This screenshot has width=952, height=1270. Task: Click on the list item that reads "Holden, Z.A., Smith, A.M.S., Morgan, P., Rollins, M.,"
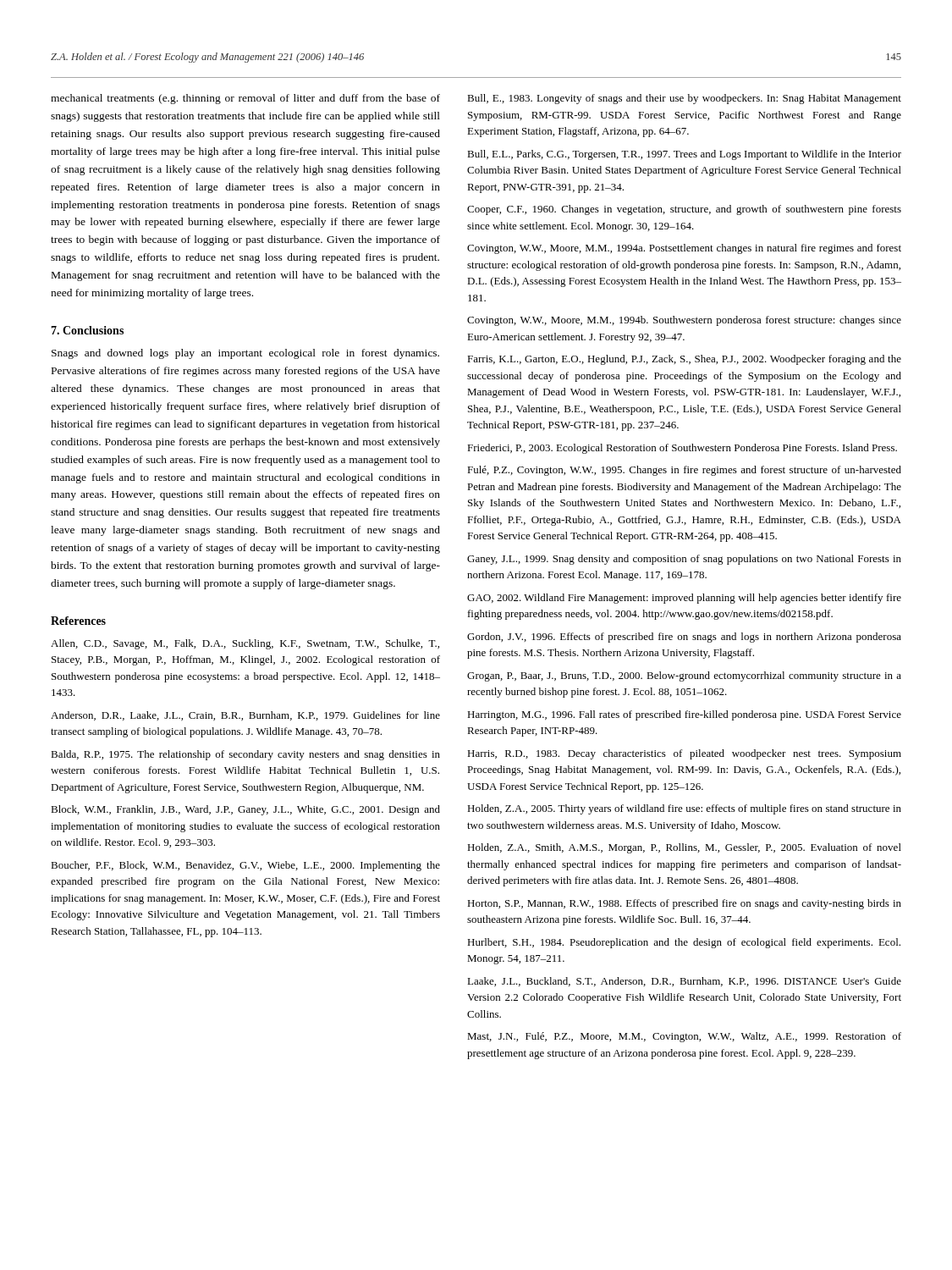(684, 864)
